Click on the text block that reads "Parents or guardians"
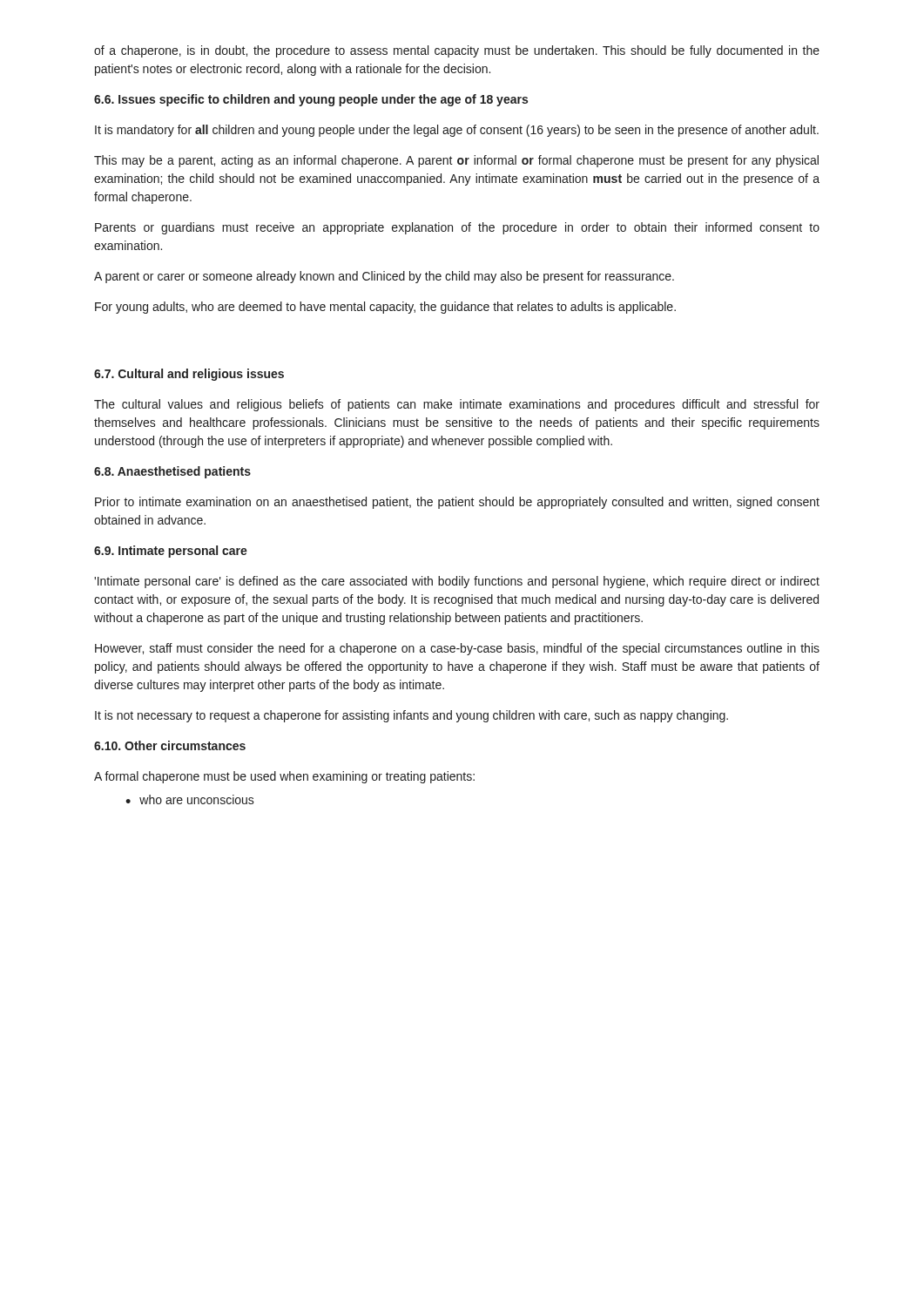924x1307 pixels. pos(457,237)
